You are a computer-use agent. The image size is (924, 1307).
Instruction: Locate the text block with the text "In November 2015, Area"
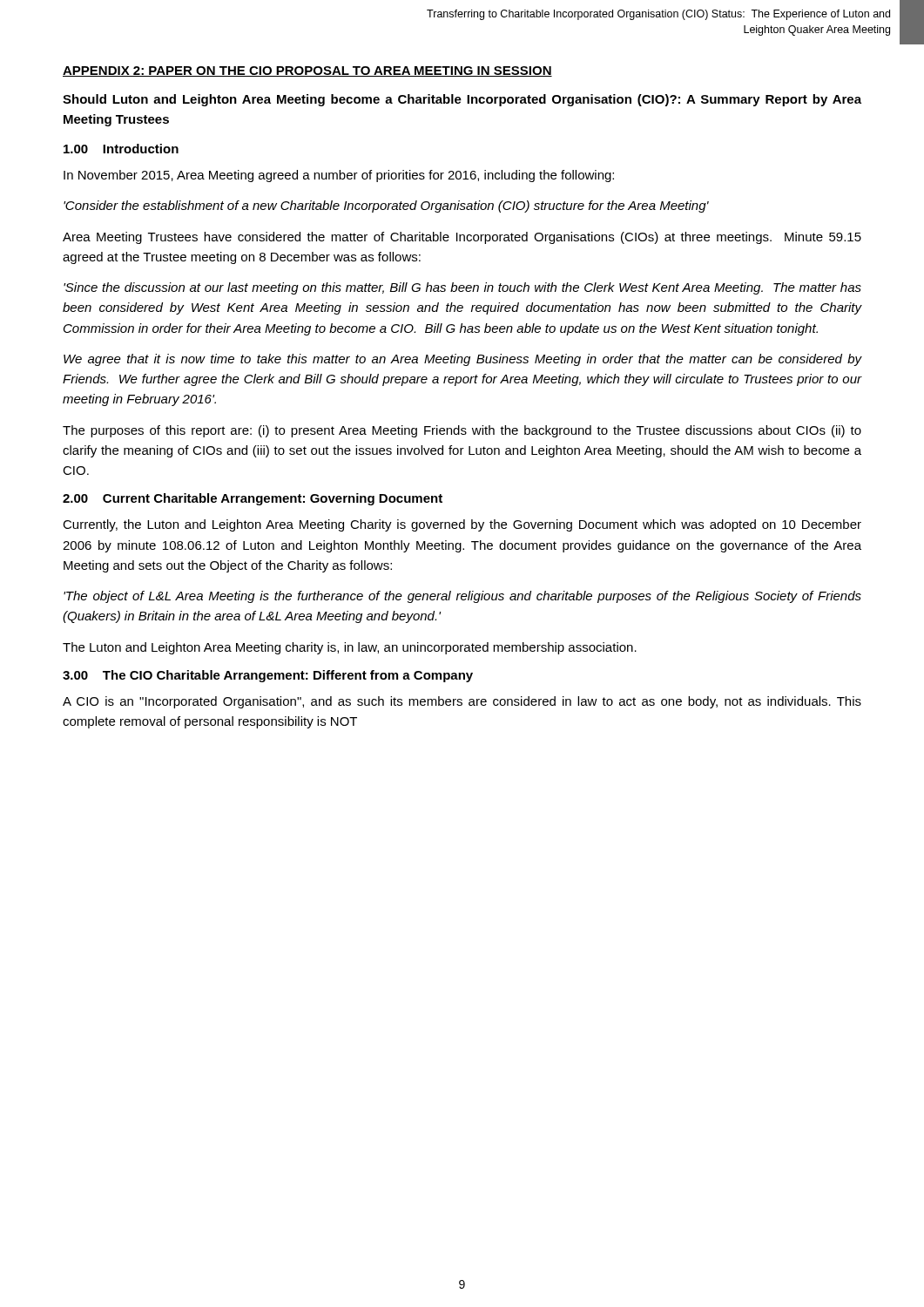339,175
